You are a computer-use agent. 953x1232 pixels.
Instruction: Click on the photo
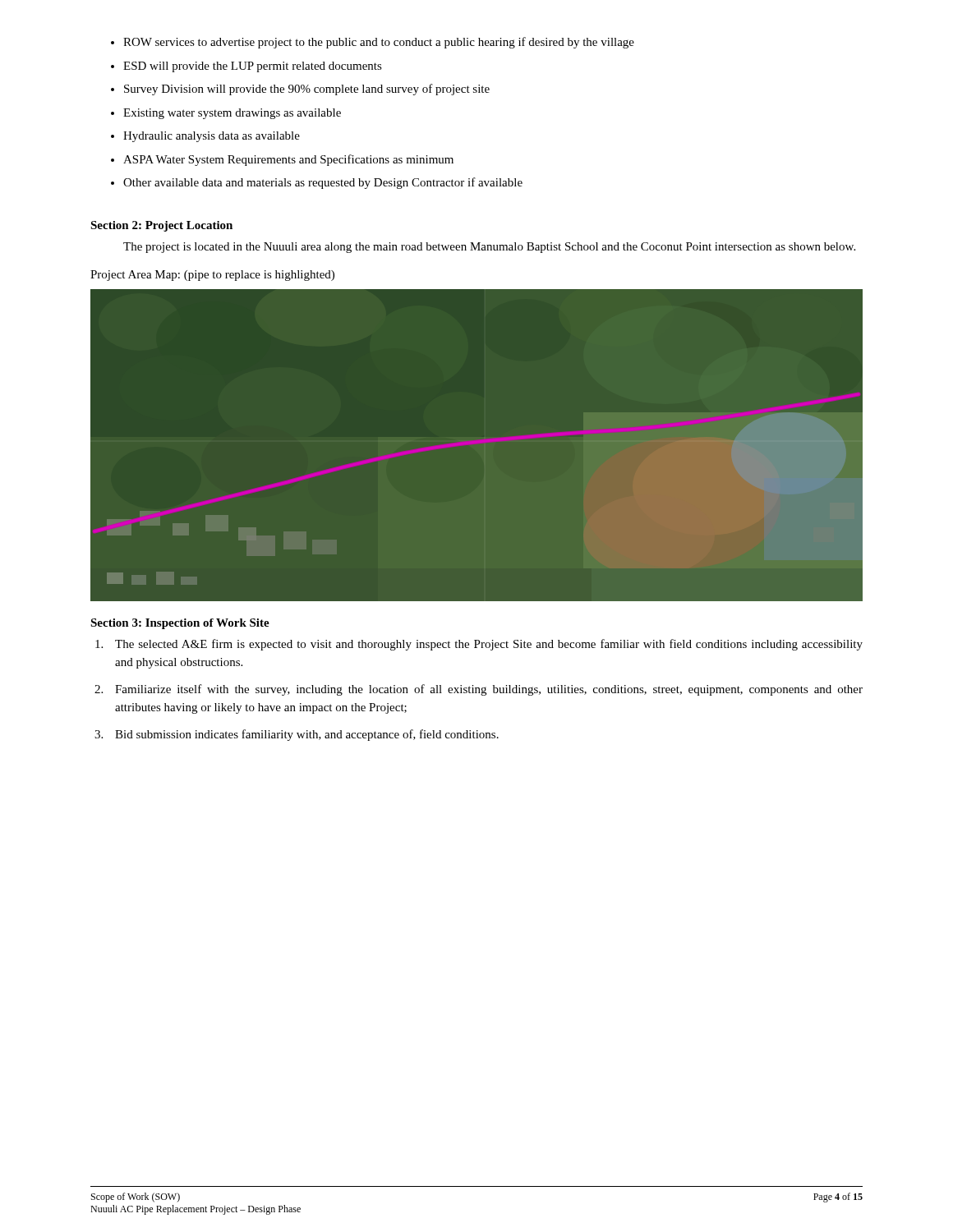pos(476,445)
